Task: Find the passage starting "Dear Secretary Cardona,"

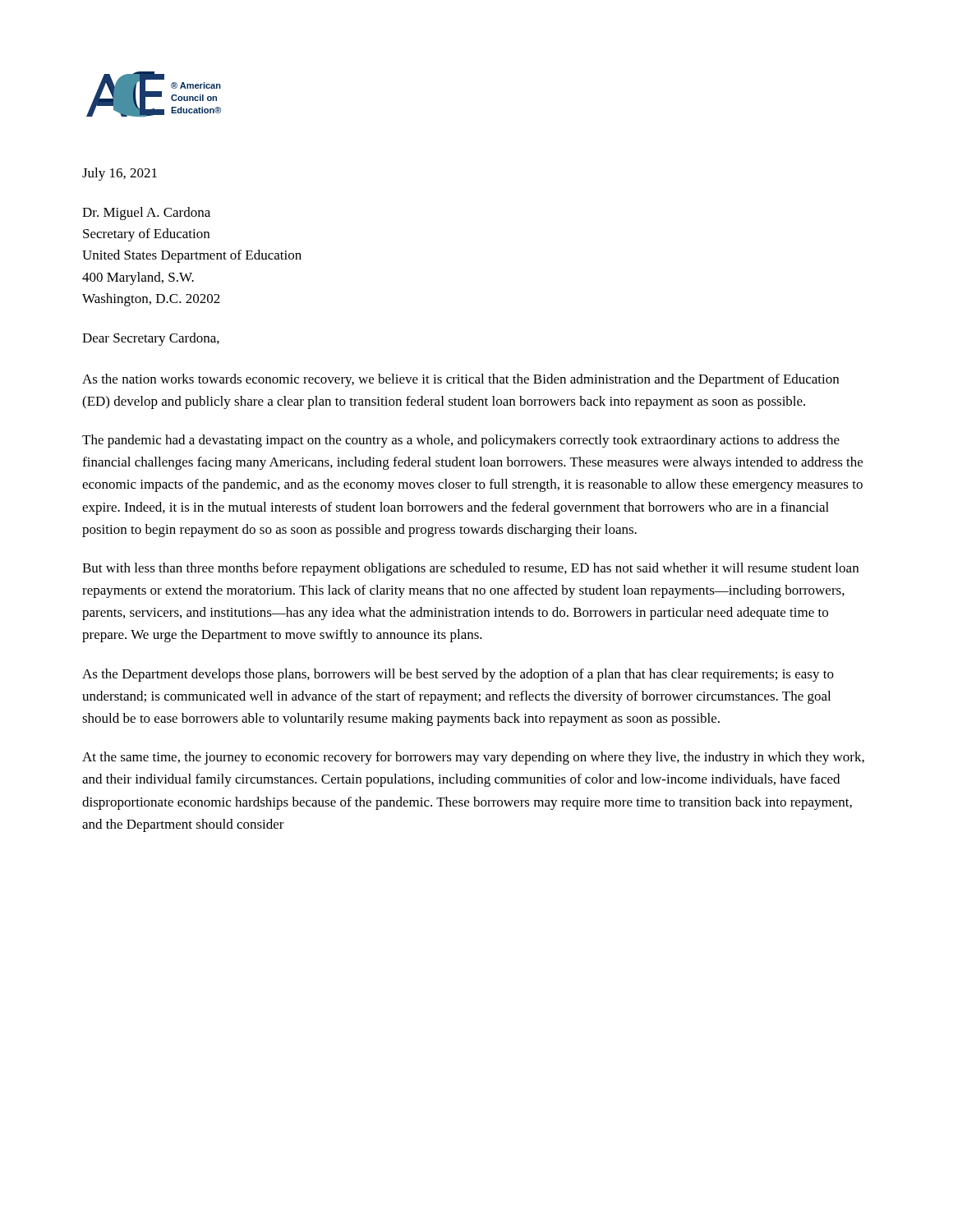Action: coord(151,338)
